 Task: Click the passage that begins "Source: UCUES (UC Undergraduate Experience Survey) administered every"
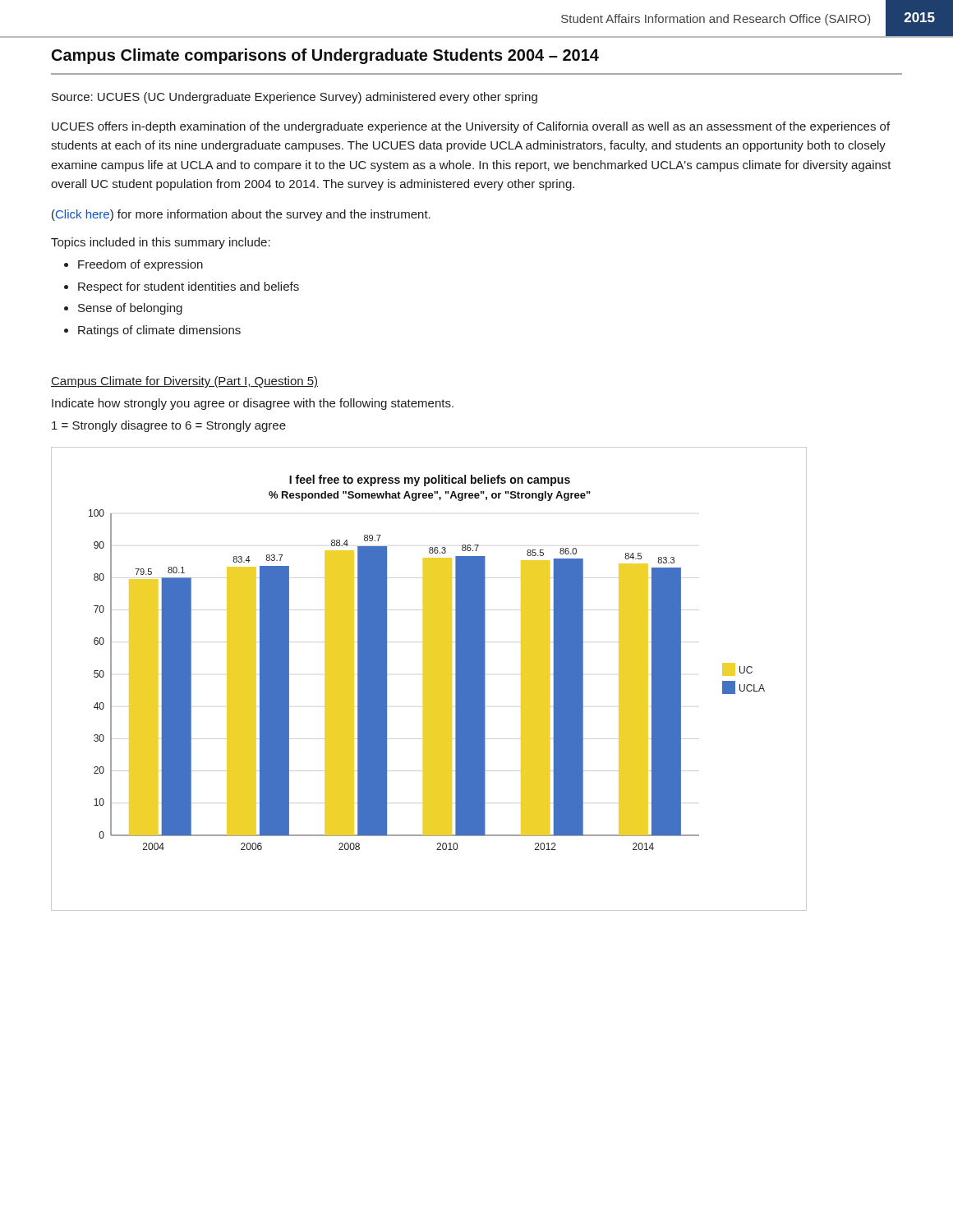click(x=294, y=97)
